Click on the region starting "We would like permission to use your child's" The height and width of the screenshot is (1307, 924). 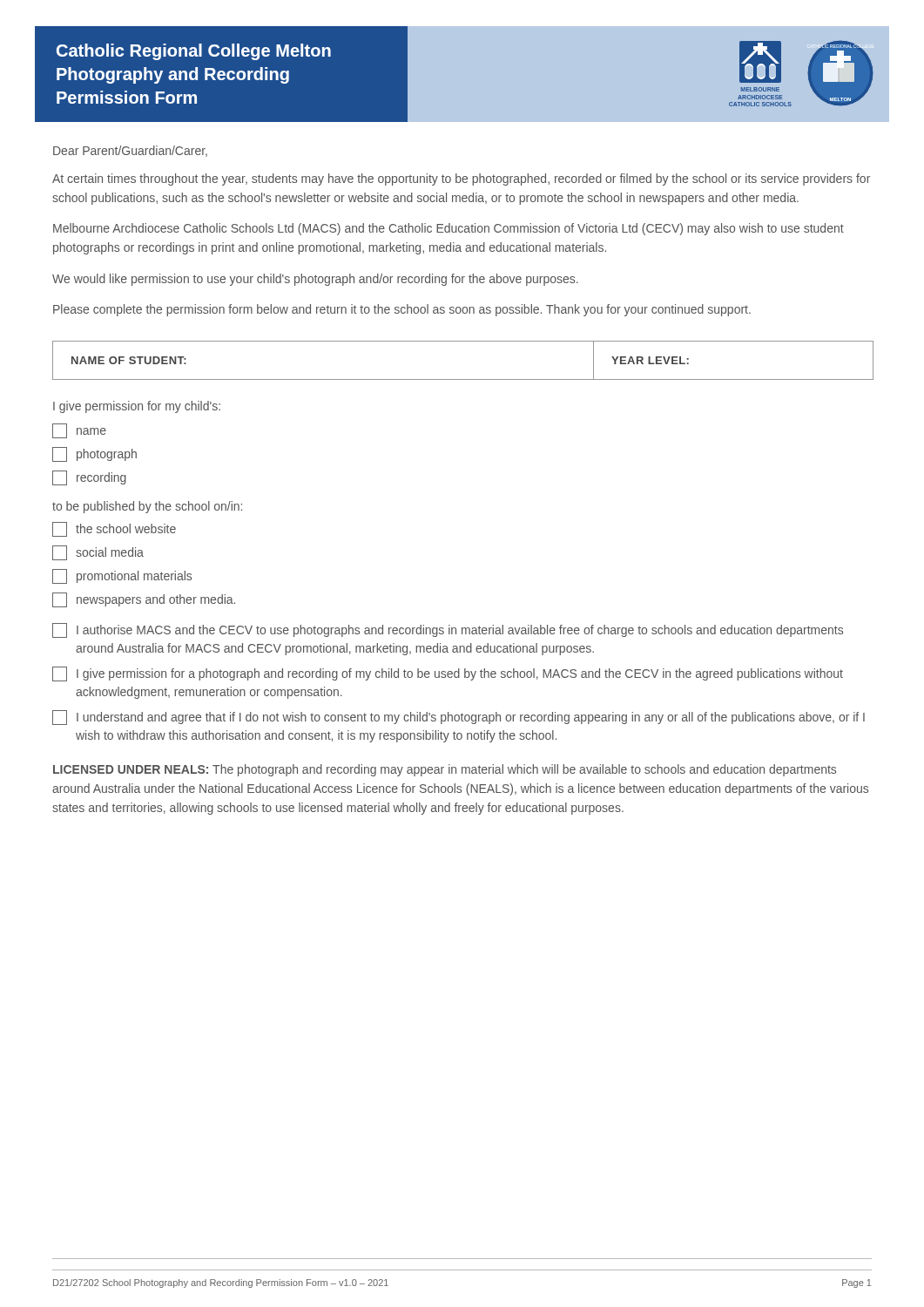tap(316, 279)
